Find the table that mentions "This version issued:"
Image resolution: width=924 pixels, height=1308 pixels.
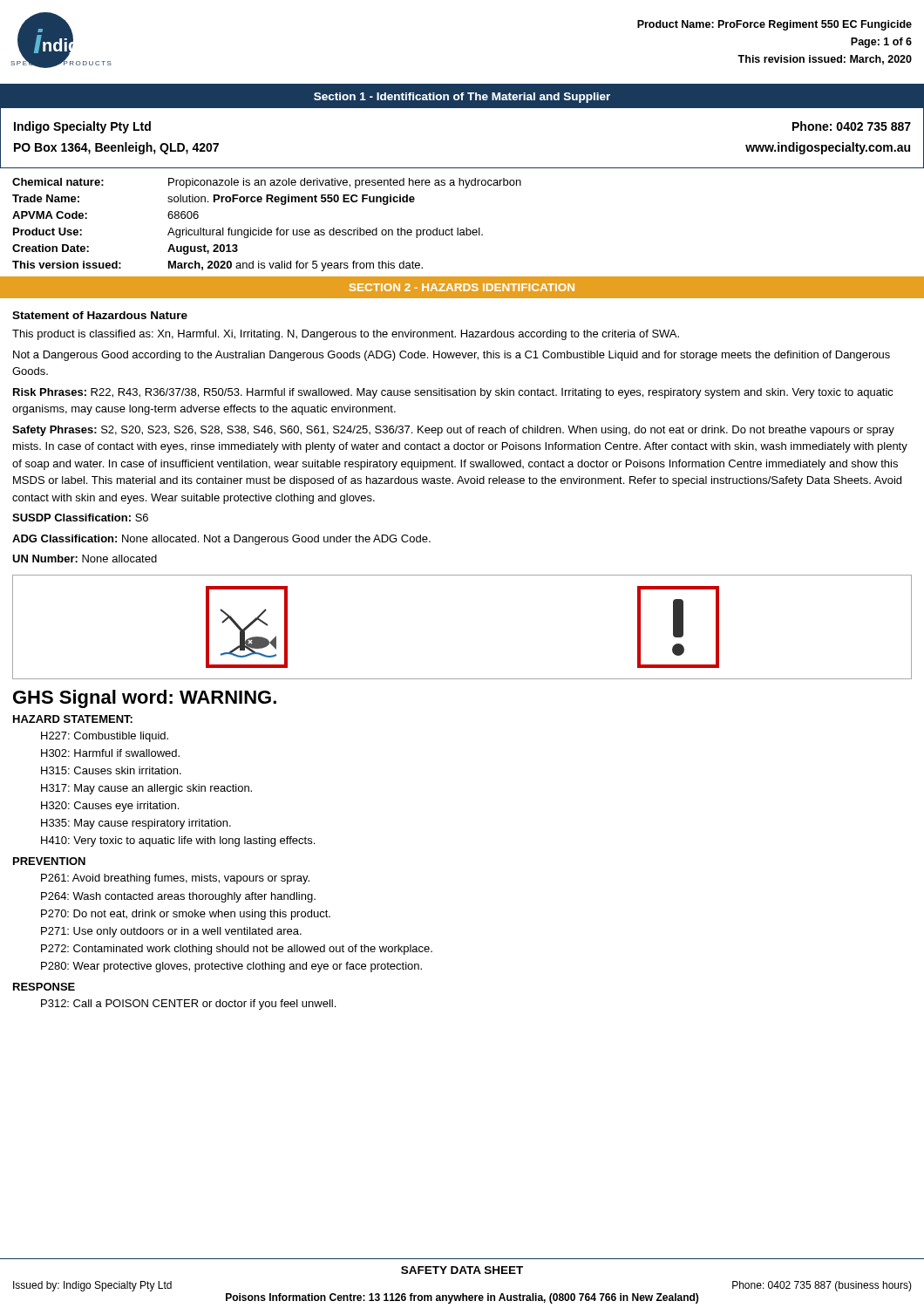click(x=462, y=222)
